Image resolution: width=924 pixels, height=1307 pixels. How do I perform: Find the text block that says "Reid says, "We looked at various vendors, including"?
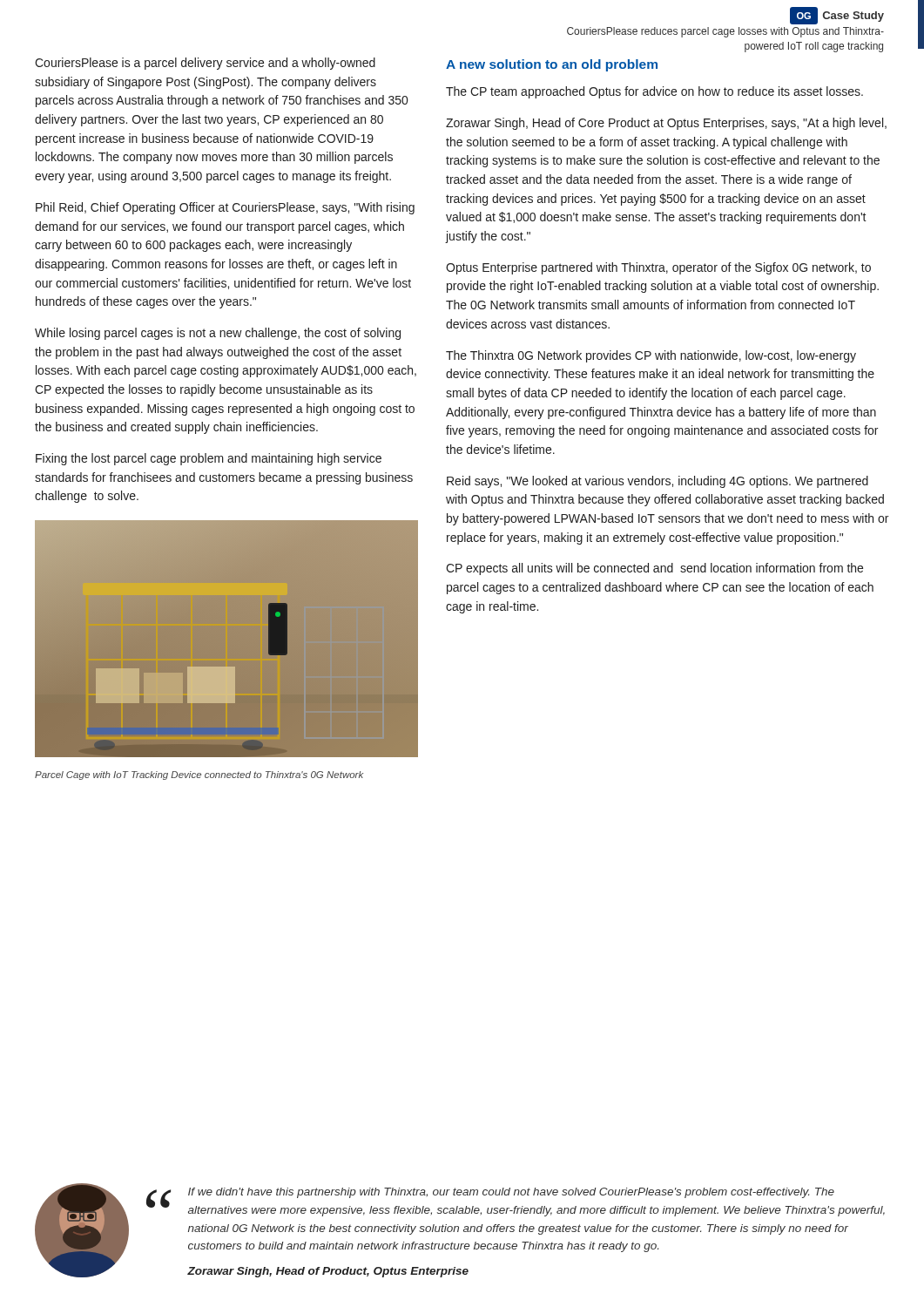click(667, 509)
